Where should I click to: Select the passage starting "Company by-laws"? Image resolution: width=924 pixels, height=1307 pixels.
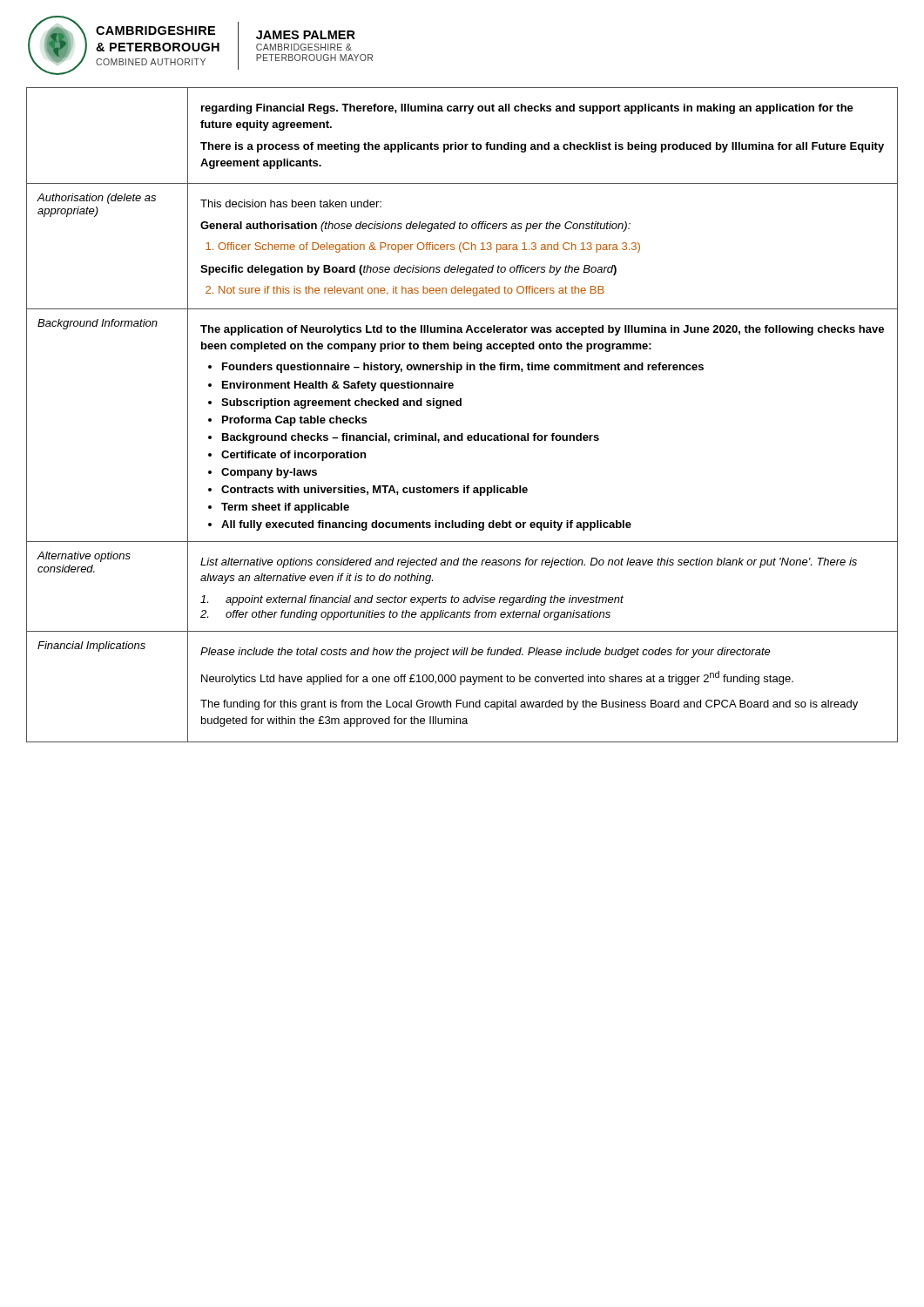(263, 473)
